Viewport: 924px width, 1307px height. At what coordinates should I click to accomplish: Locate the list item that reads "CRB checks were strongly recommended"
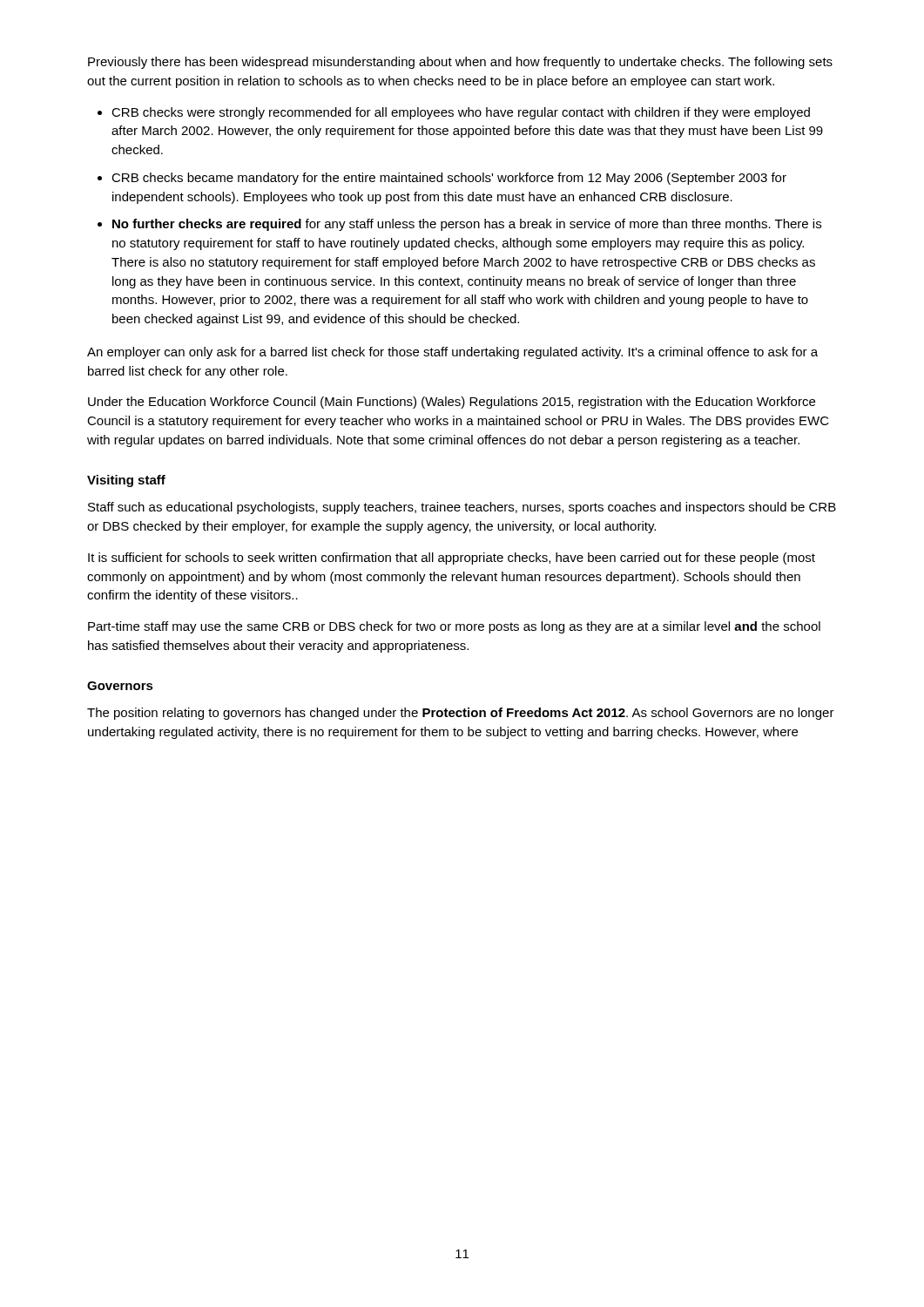point(467,131)
